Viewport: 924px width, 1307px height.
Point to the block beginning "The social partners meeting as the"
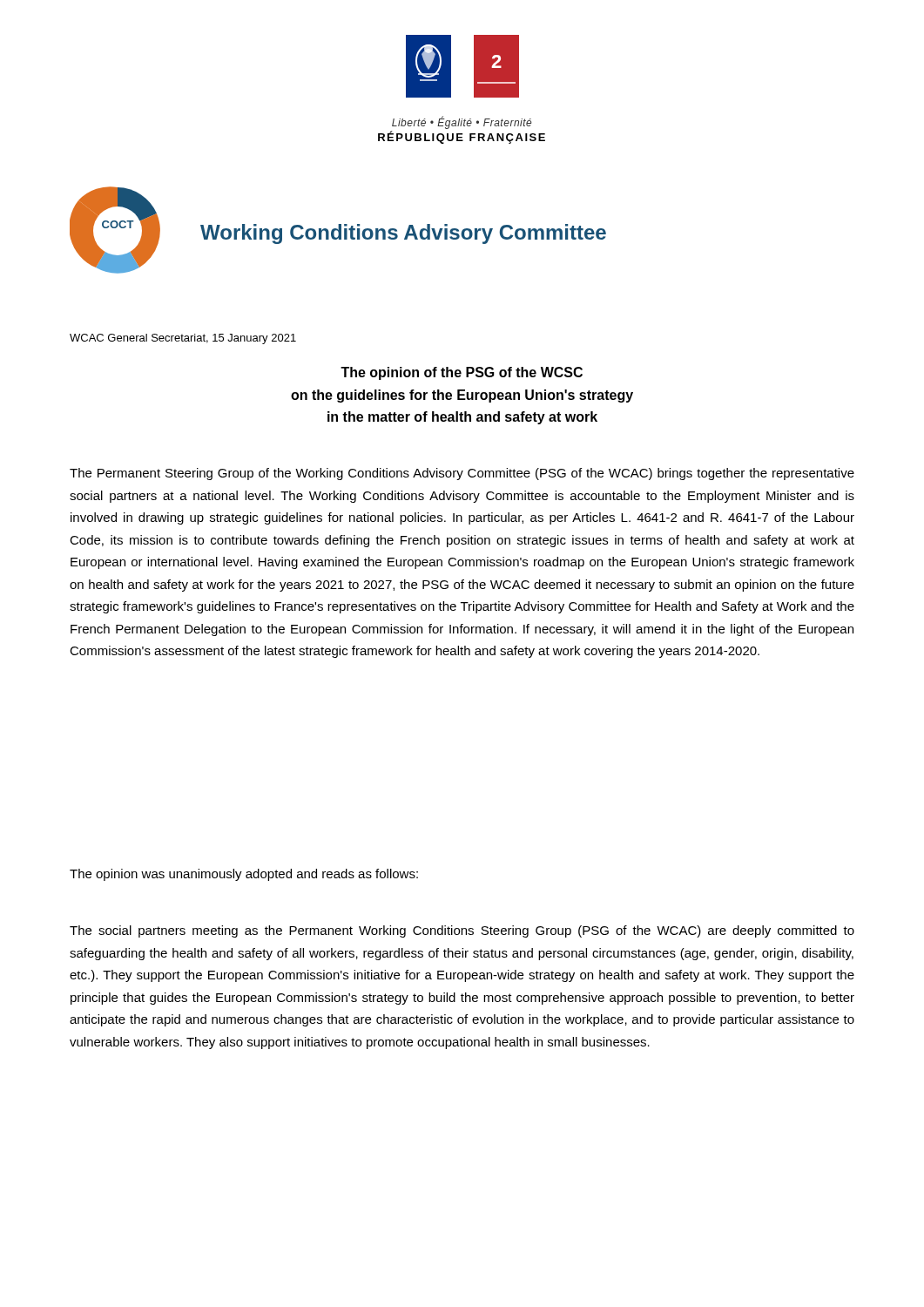pos(462,986)
